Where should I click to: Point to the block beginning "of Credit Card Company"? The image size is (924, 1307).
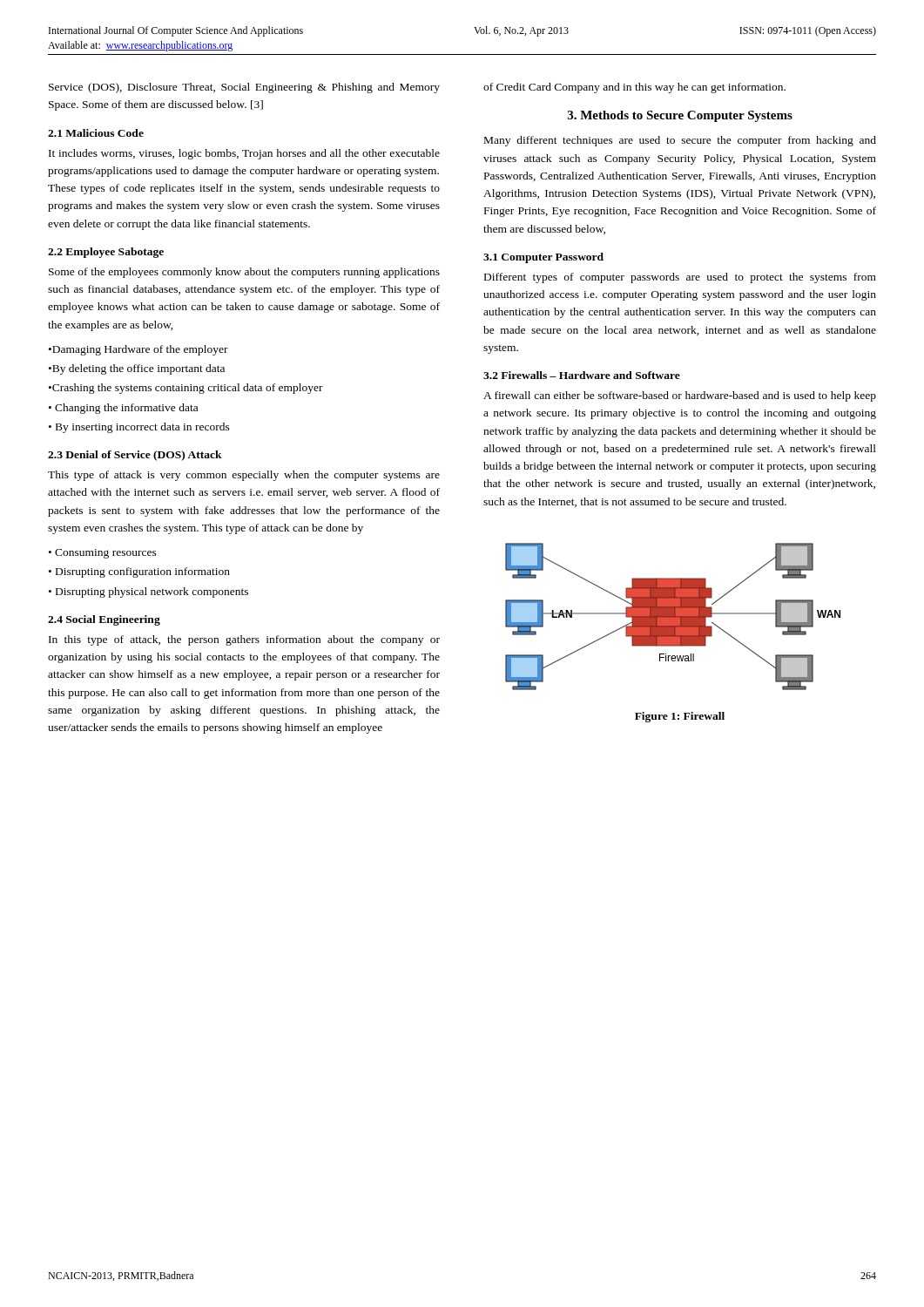point(635,87)
